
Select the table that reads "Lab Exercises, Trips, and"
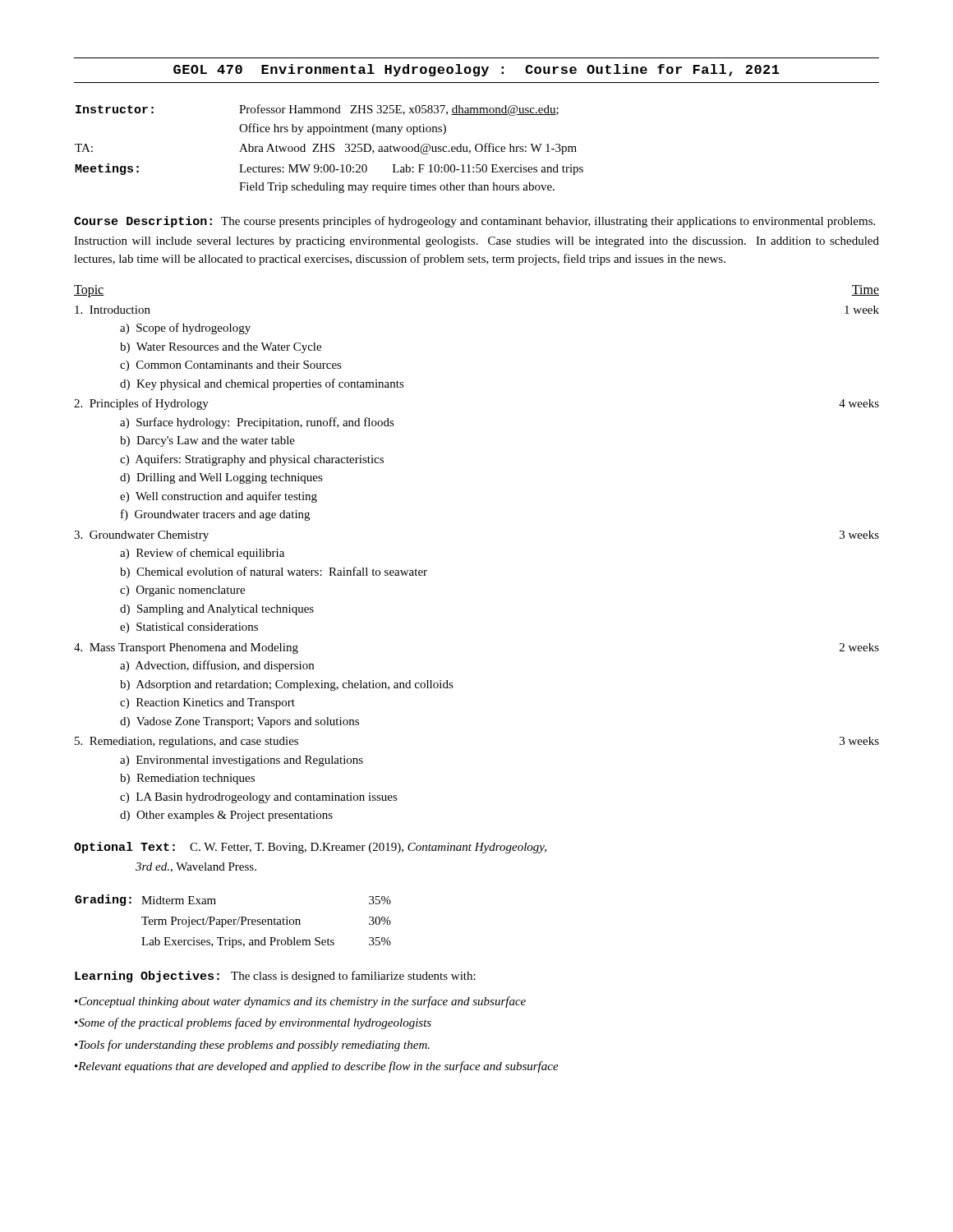476,921
